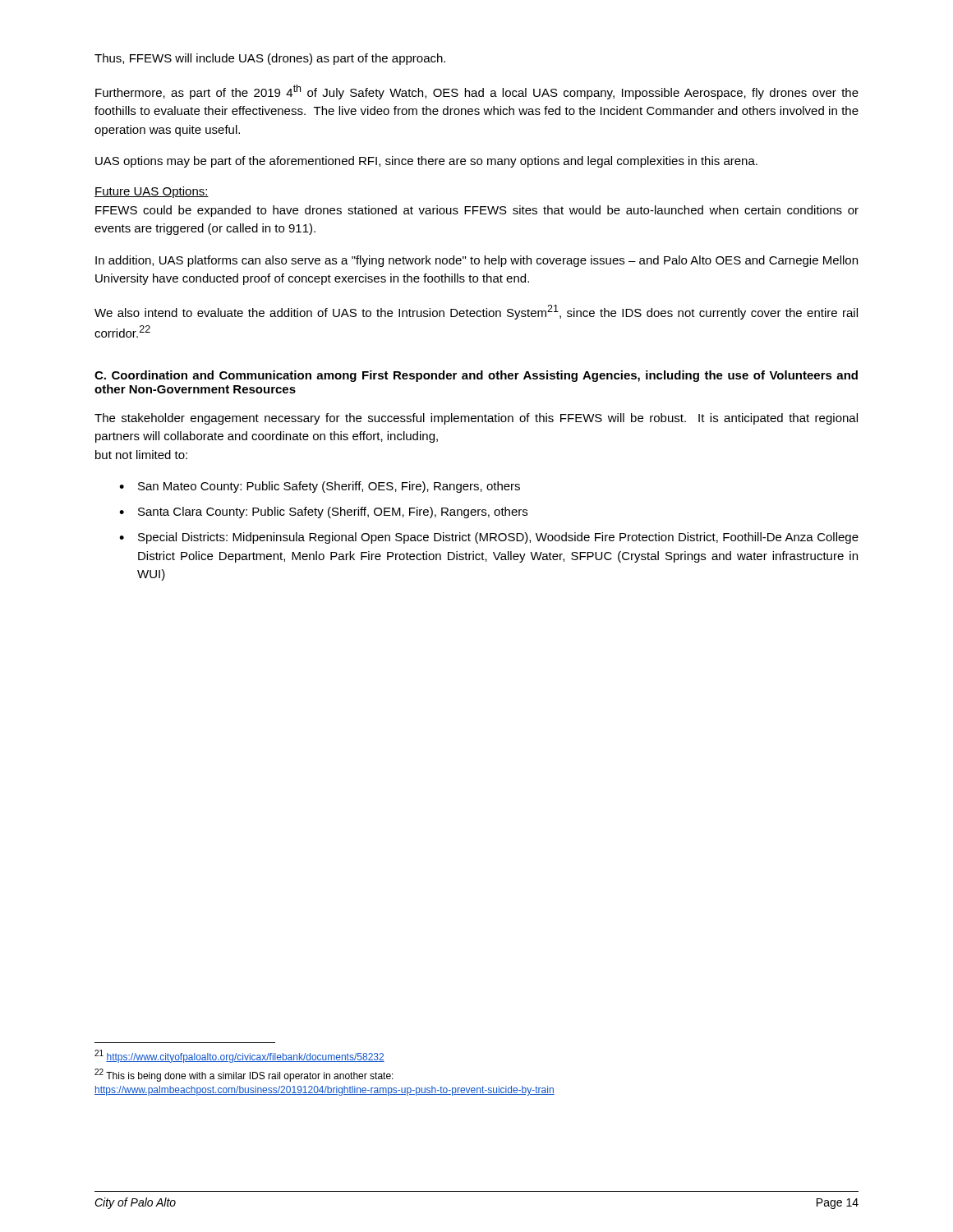Click on the passage starting "We also intend"
Viewport: 953px width, 1232px height.
pos(476,321)
